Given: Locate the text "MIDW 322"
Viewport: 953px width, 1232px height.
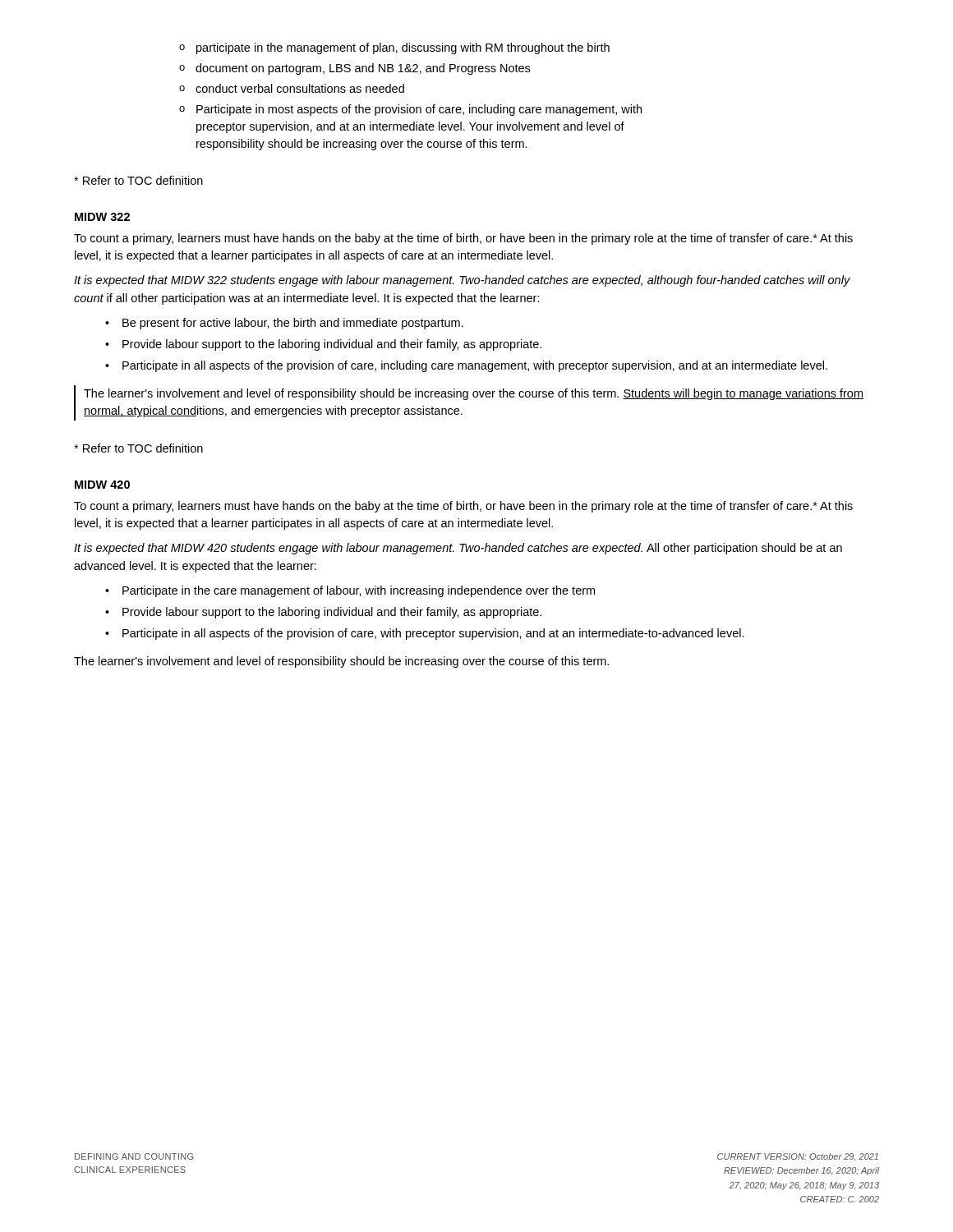Looking at the screenshot, I should click(x=102, y=217).
